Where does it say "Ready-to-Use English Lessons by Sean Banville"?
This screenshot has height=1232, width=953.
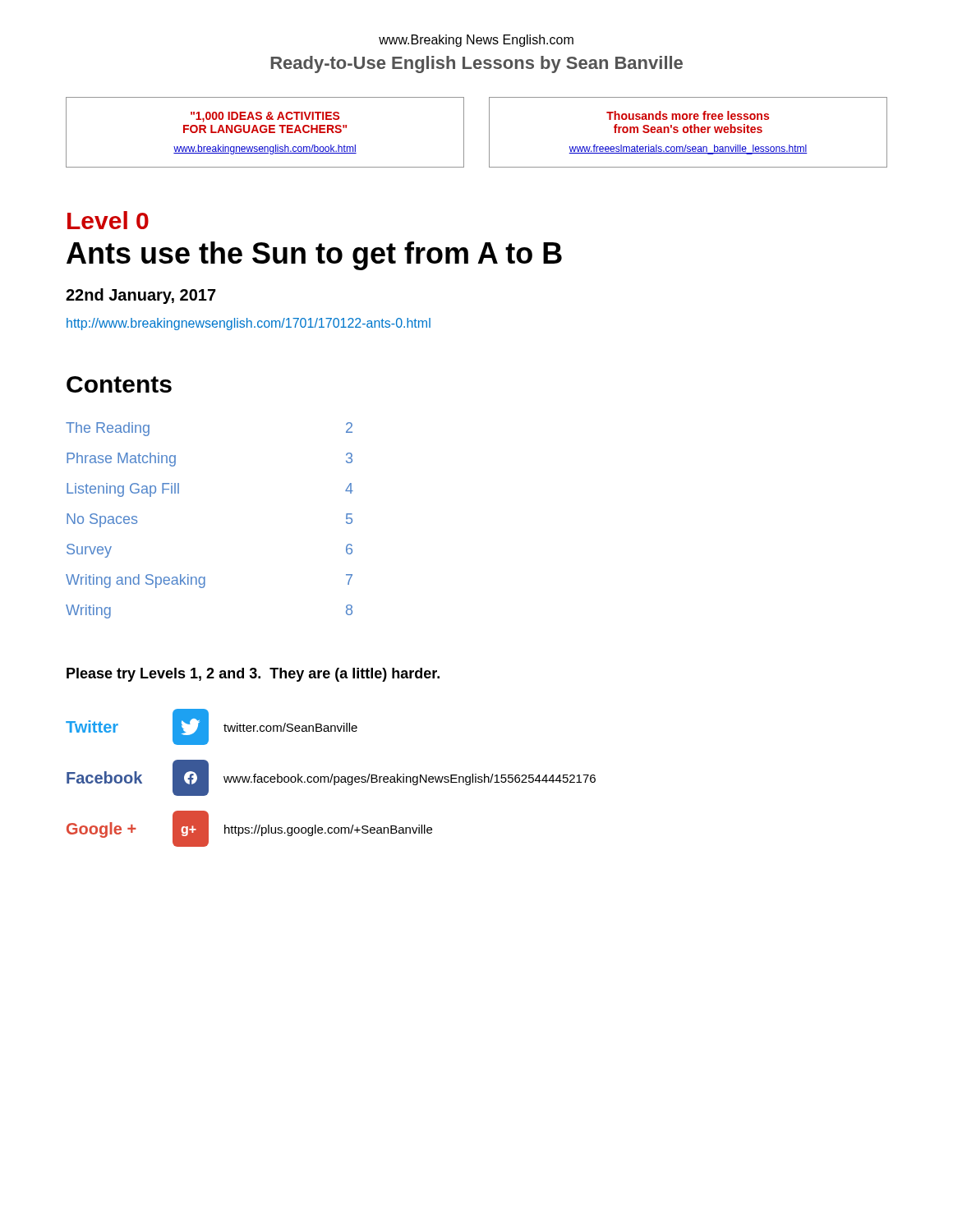476,63
